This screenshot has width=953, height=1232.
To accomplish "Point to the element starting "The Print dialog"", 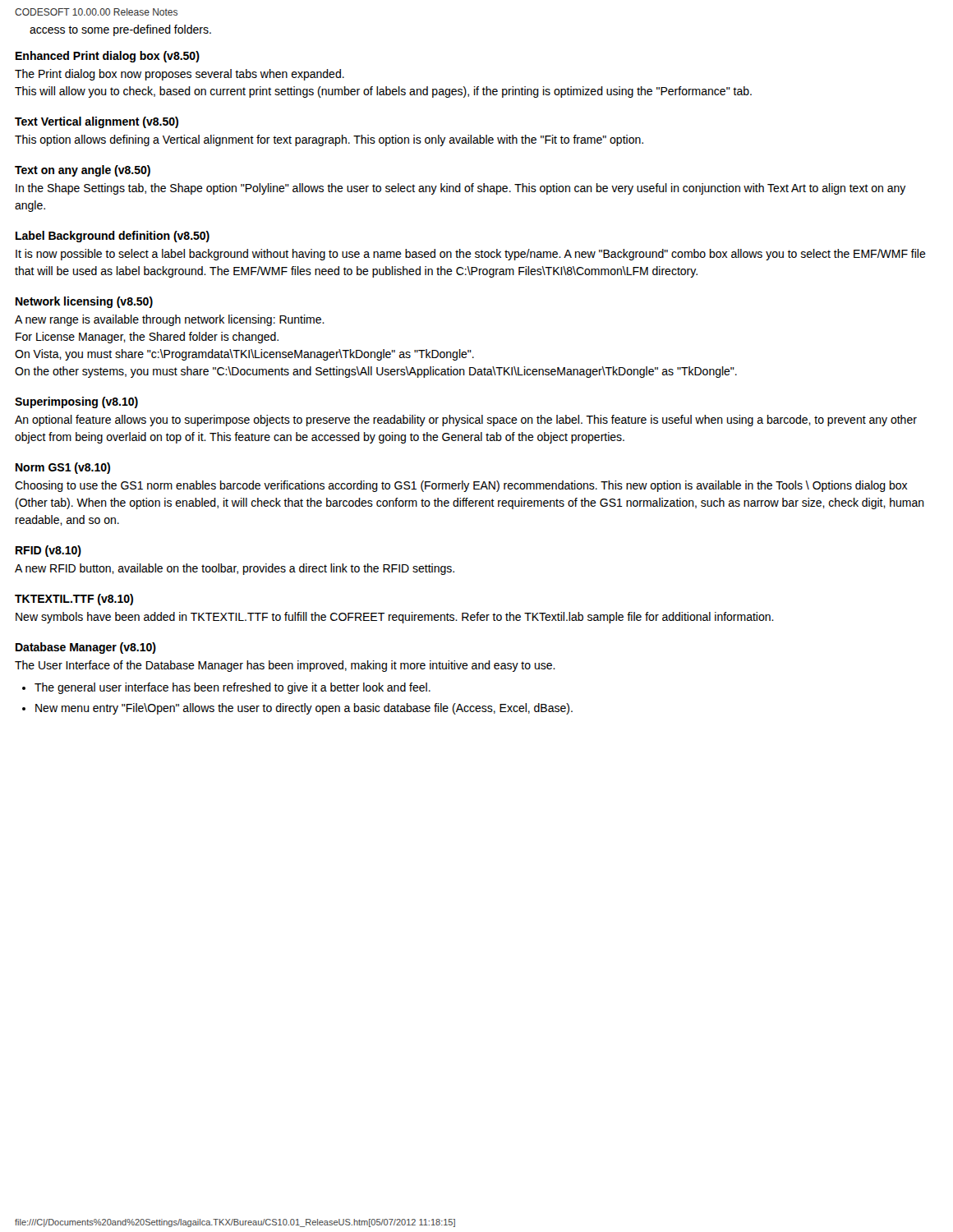I will pyautogui.click(x=384, y=83).
